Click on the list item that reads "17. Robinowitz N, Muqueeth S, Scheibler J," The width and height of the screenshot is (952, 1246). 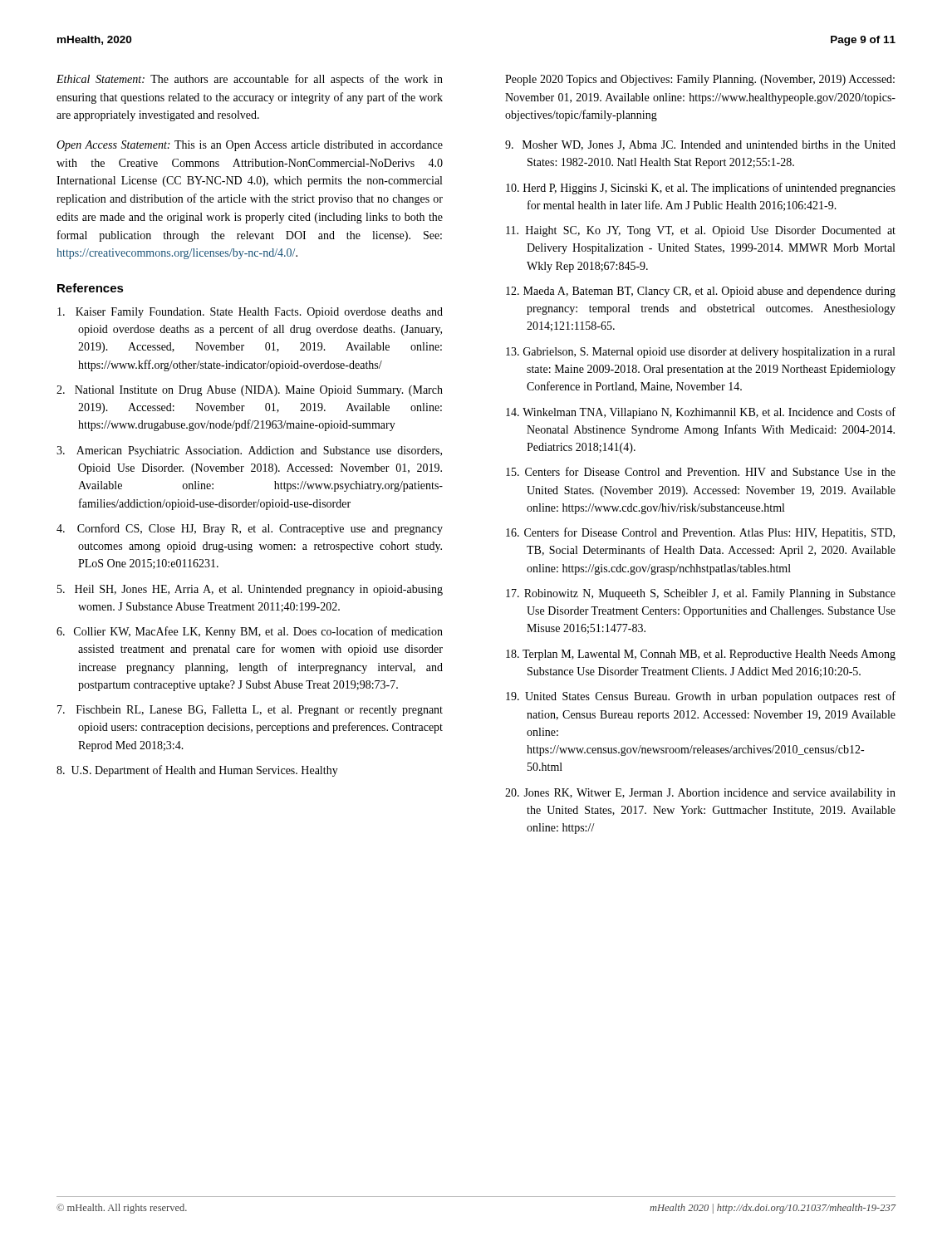[700, 611]
